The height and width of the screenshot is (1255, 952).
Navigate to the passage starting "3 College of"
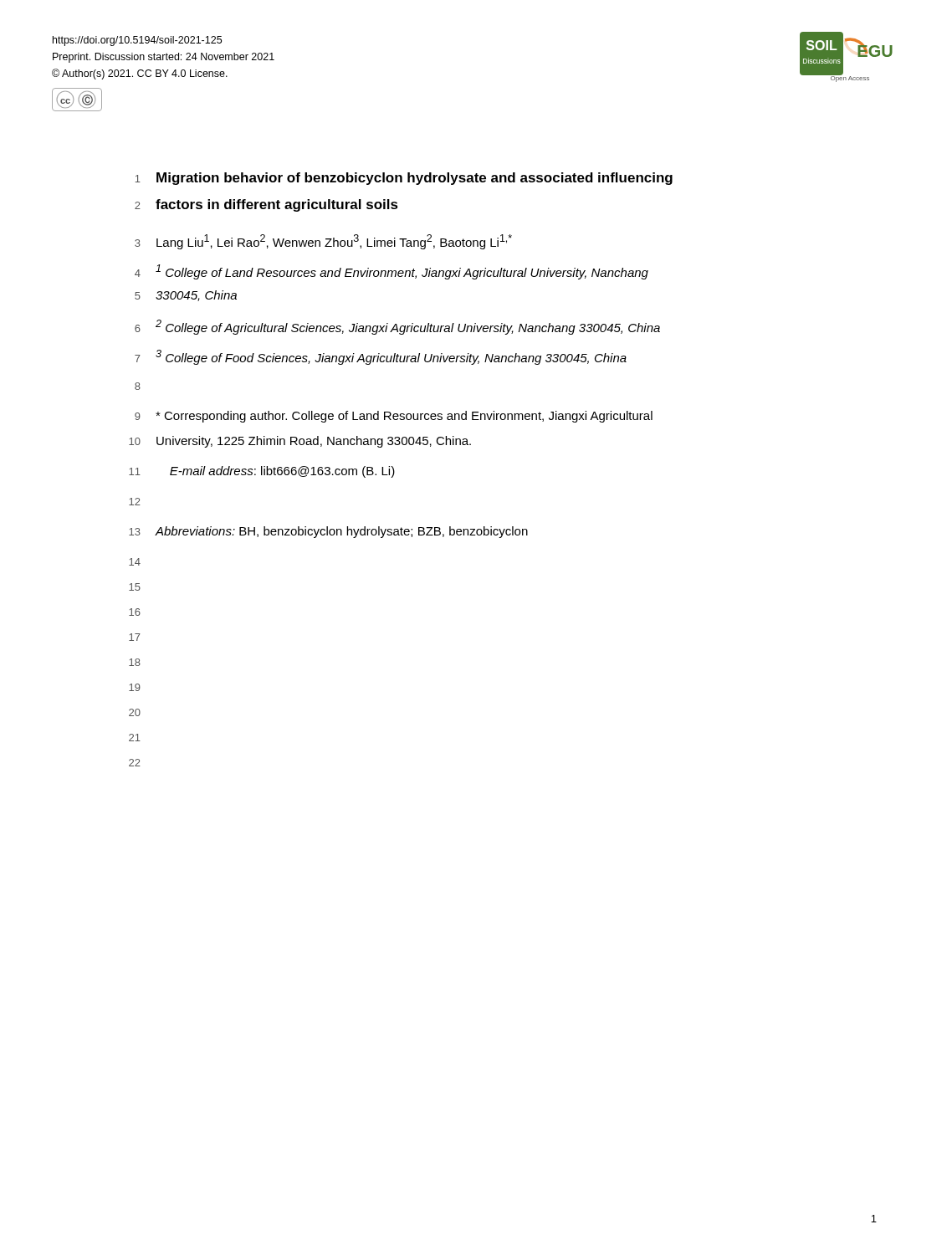[x=391, y=356]
